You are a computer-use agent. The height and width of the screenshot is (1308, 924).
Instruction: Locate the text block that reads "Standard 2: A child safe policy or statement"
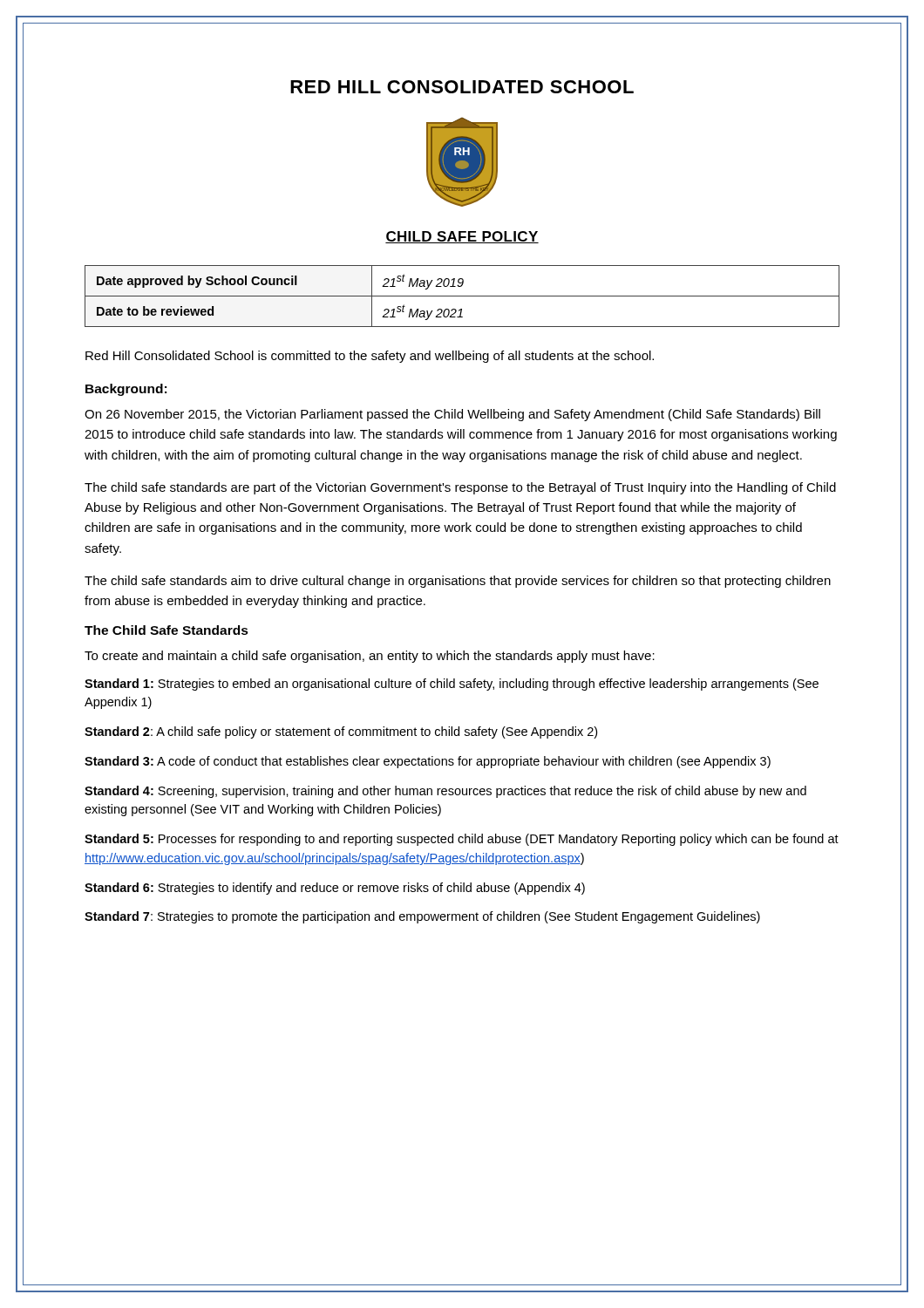(x=341, y=732)
